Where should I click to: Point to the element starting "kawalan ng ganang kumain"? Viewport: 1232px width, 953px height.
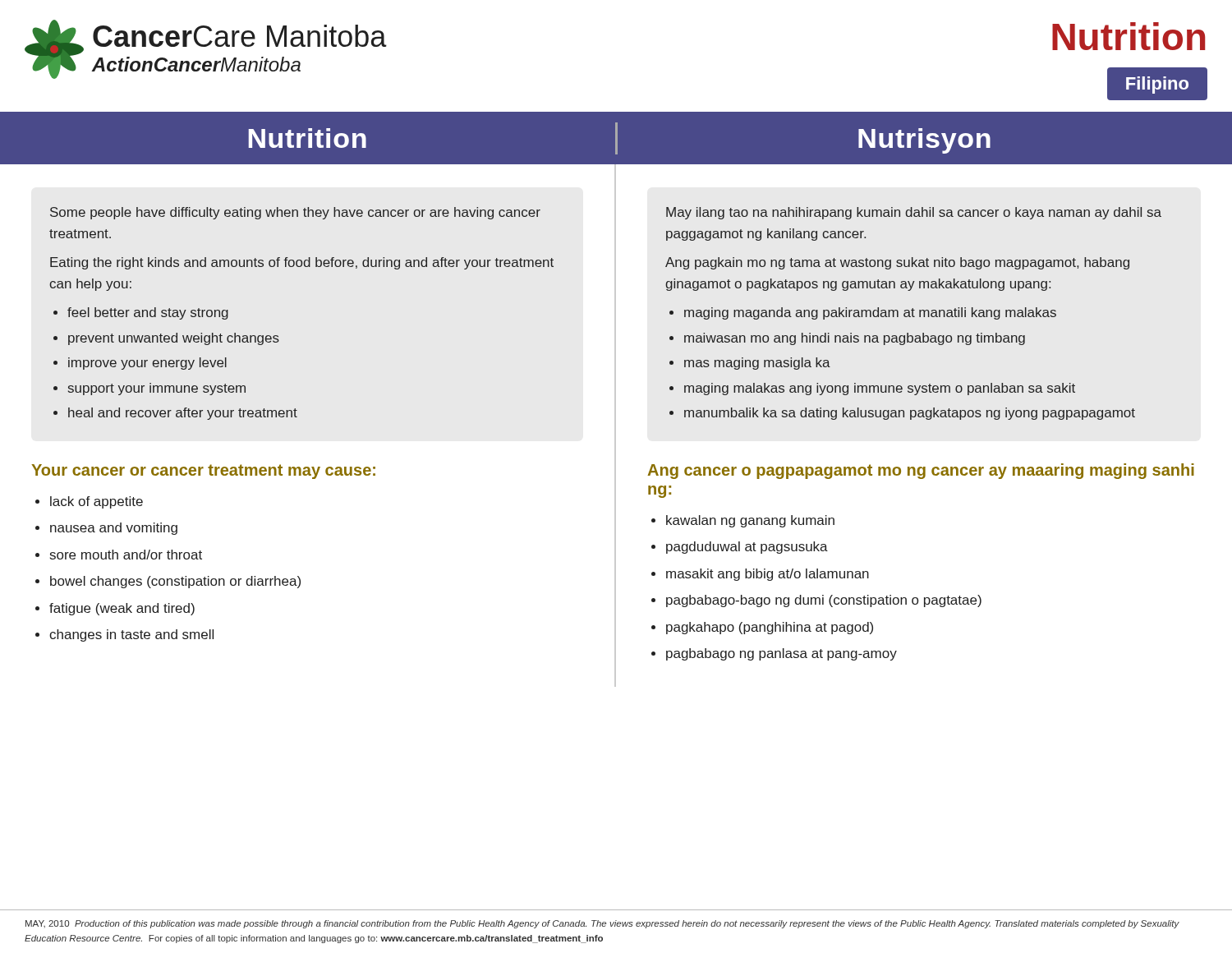pyautogui.click(x=750, y=520)
